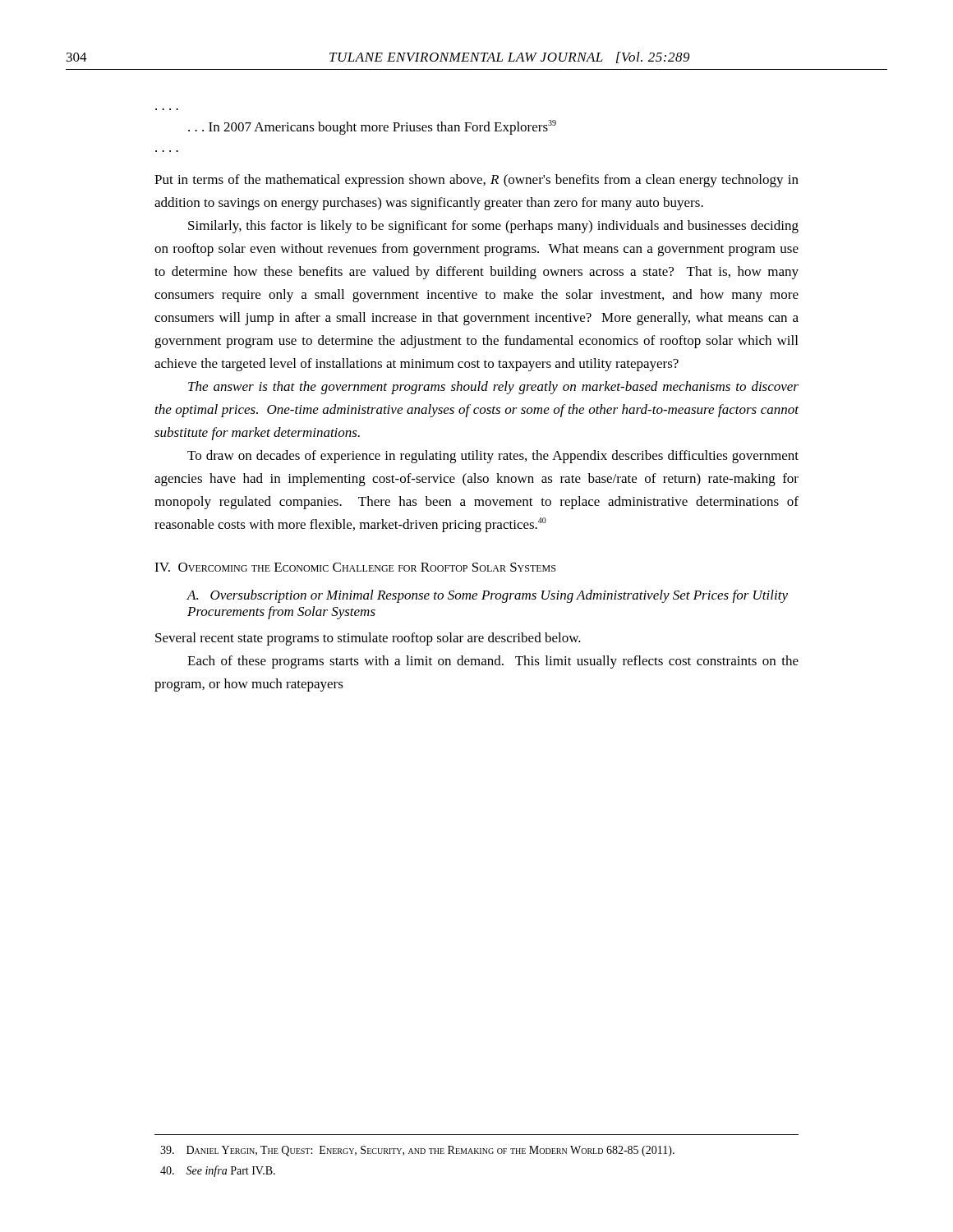
Task: Select the section header that reads "A. Oversubscription or Minimal Response to"
Action: [488, 603]
